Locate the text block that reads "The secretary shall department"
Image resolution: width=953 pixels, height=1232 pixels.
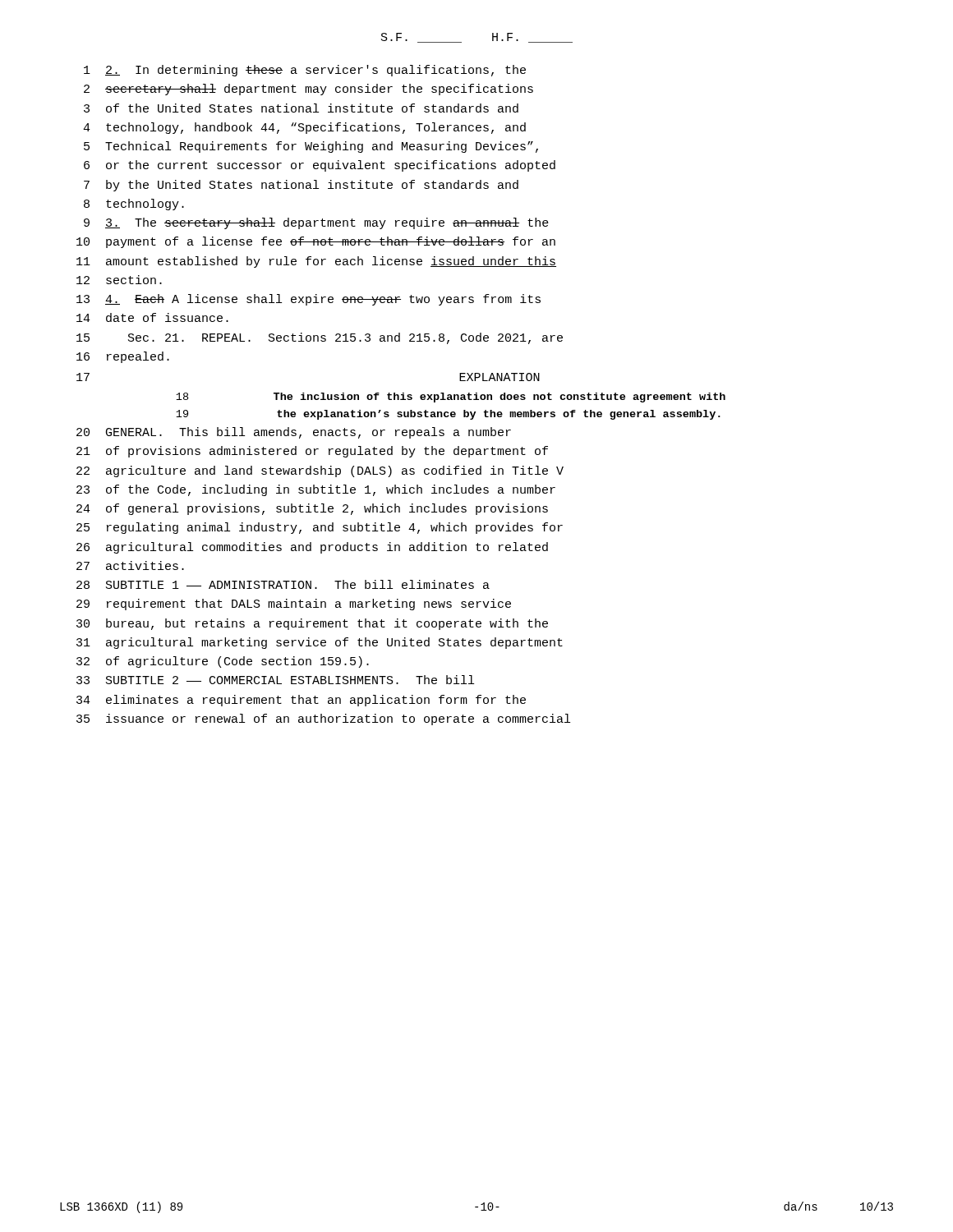[476, 253]
